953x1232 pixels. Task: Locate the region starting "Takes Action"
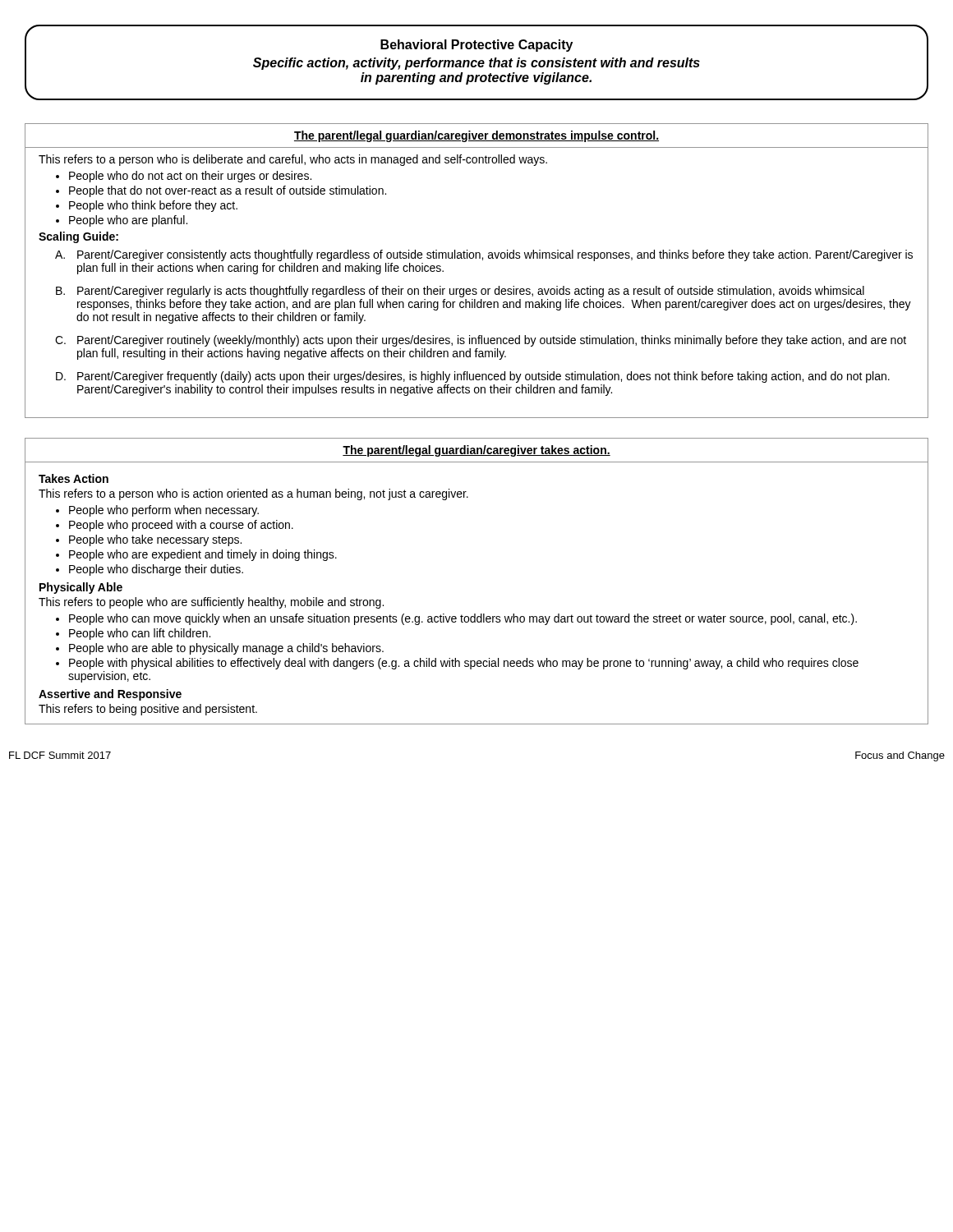(74, 479)
